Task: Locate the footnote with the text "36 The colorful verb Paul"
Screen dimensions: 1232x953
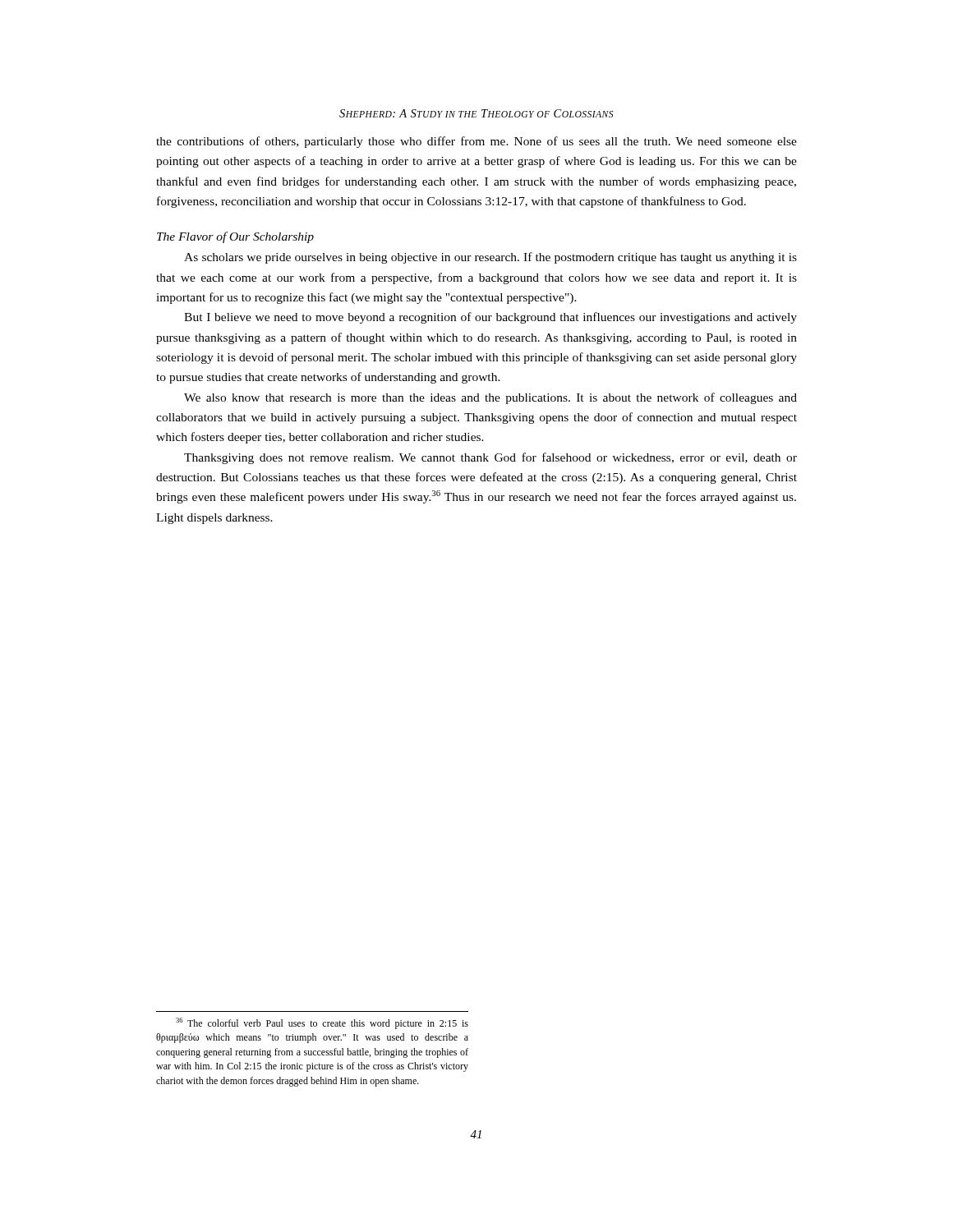Action: (x=312, y=1053)
